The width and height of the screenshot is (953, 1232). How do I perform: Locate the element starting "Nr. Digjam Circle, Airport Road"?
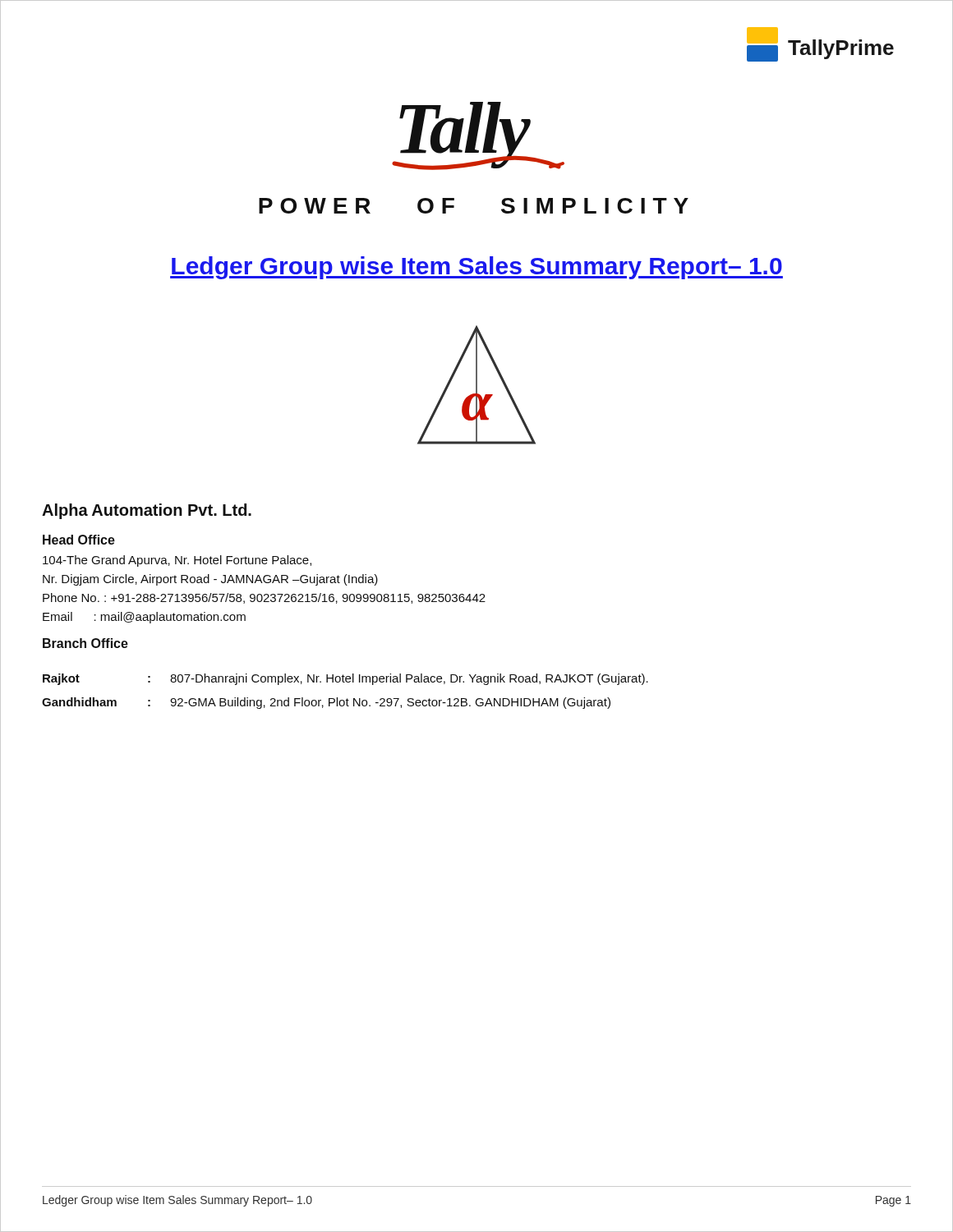point(210,579)
